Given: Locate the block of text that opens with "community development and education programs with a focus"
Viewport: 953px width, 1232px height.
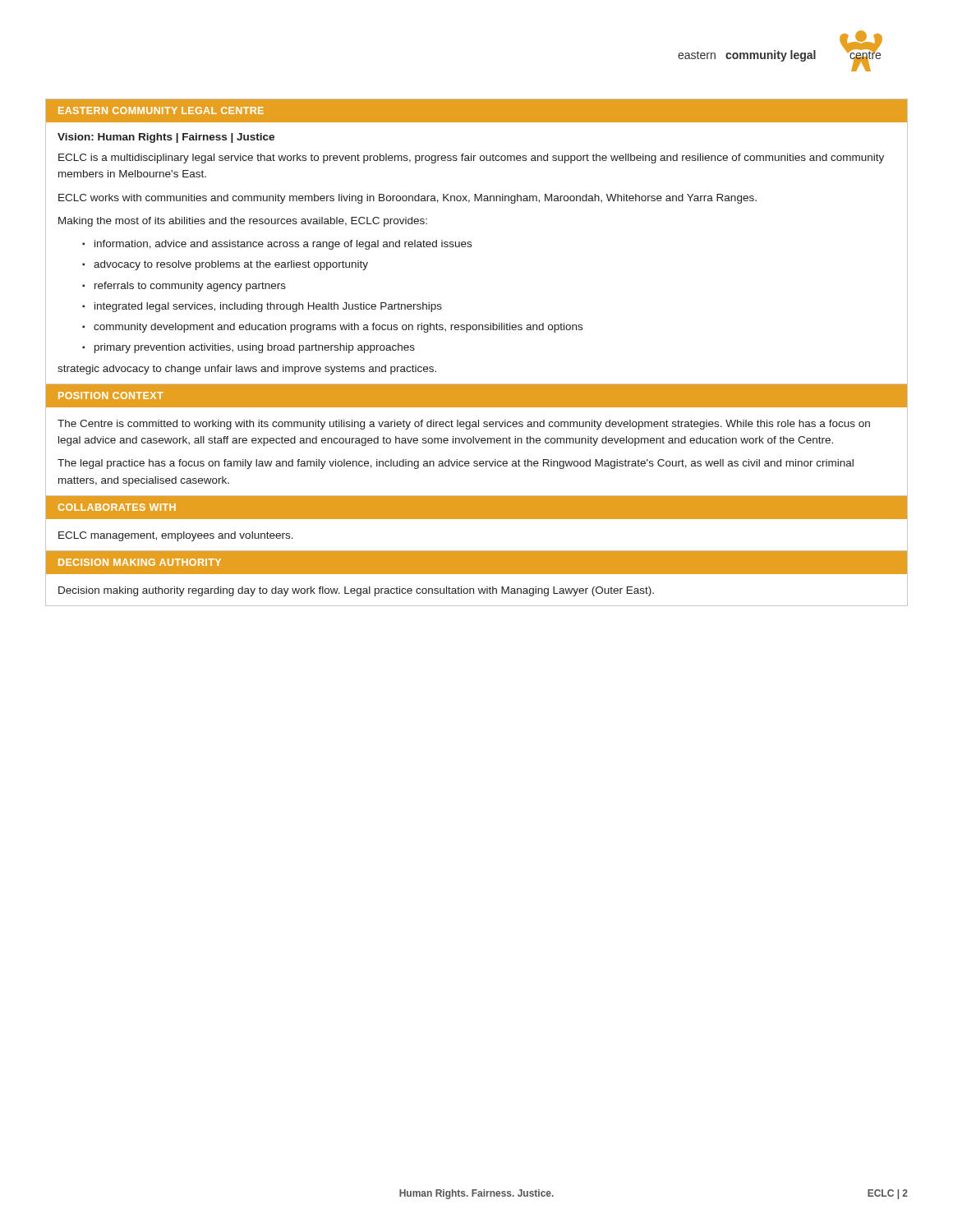Looking at the screenshot, I should (338, 326).
